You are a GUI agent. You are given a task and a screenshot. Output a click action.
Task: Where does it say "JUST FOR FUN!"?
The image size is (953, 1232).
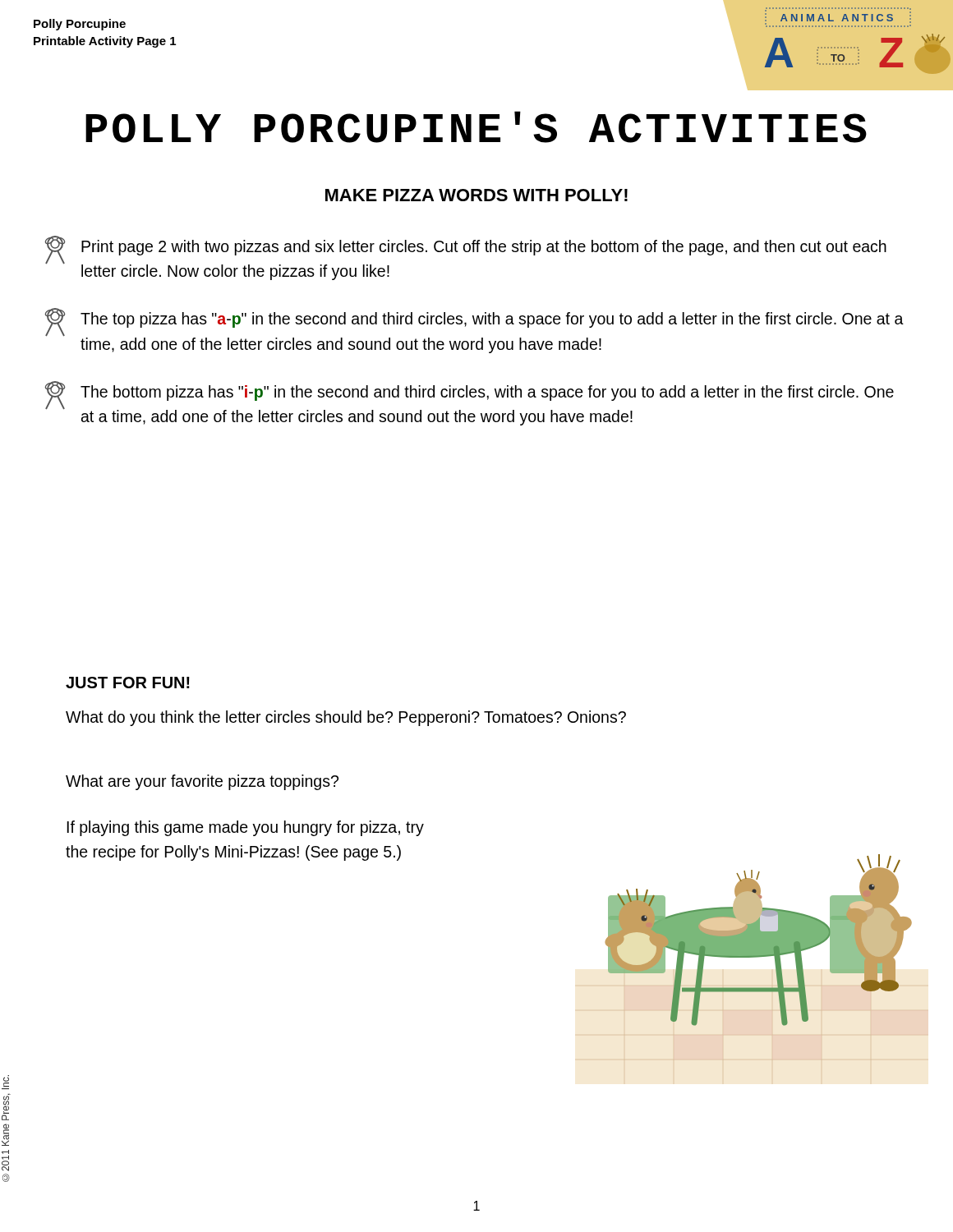point(128,683)
